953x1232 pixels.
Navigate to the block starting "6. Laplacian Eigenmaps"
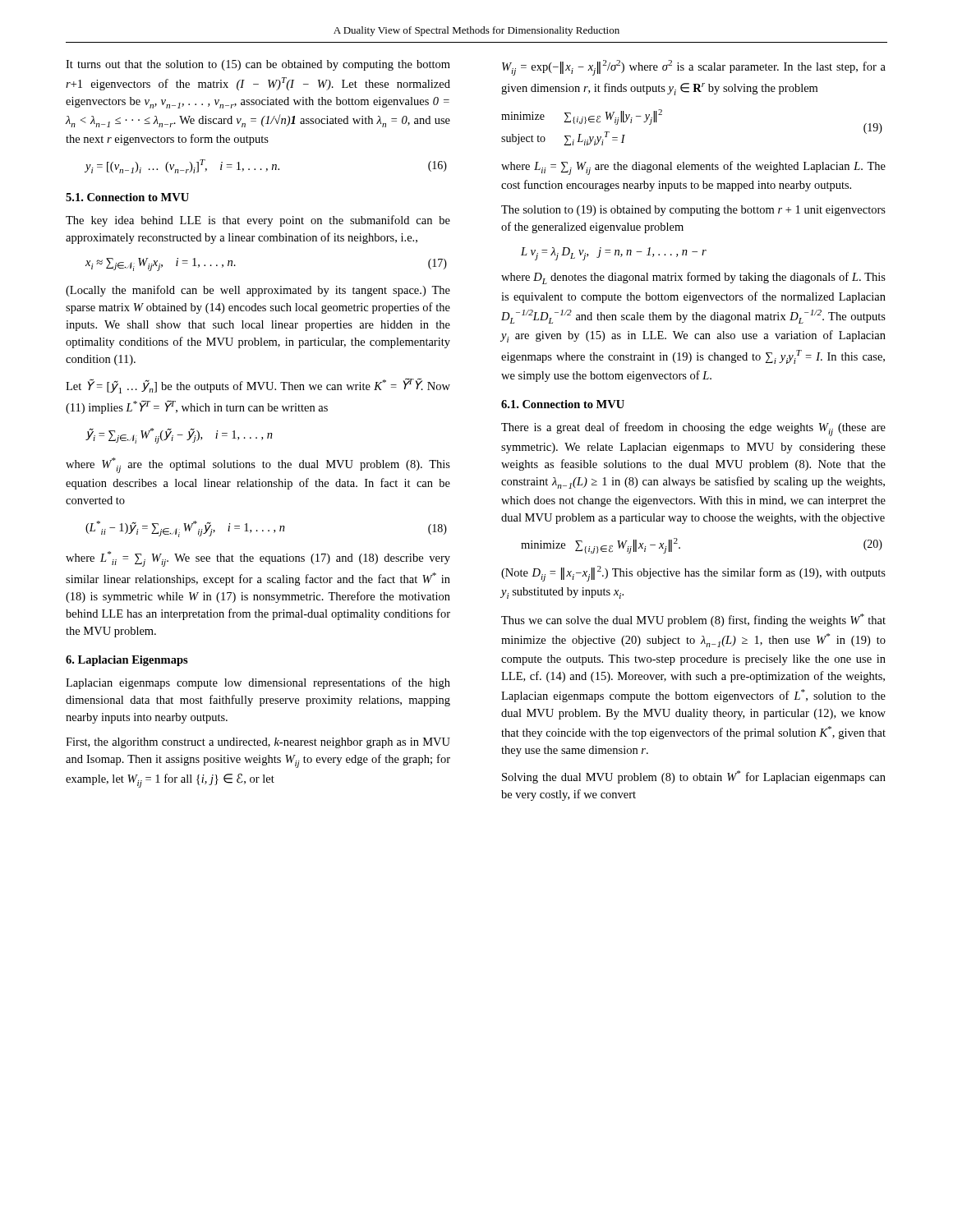click(127, 660)
